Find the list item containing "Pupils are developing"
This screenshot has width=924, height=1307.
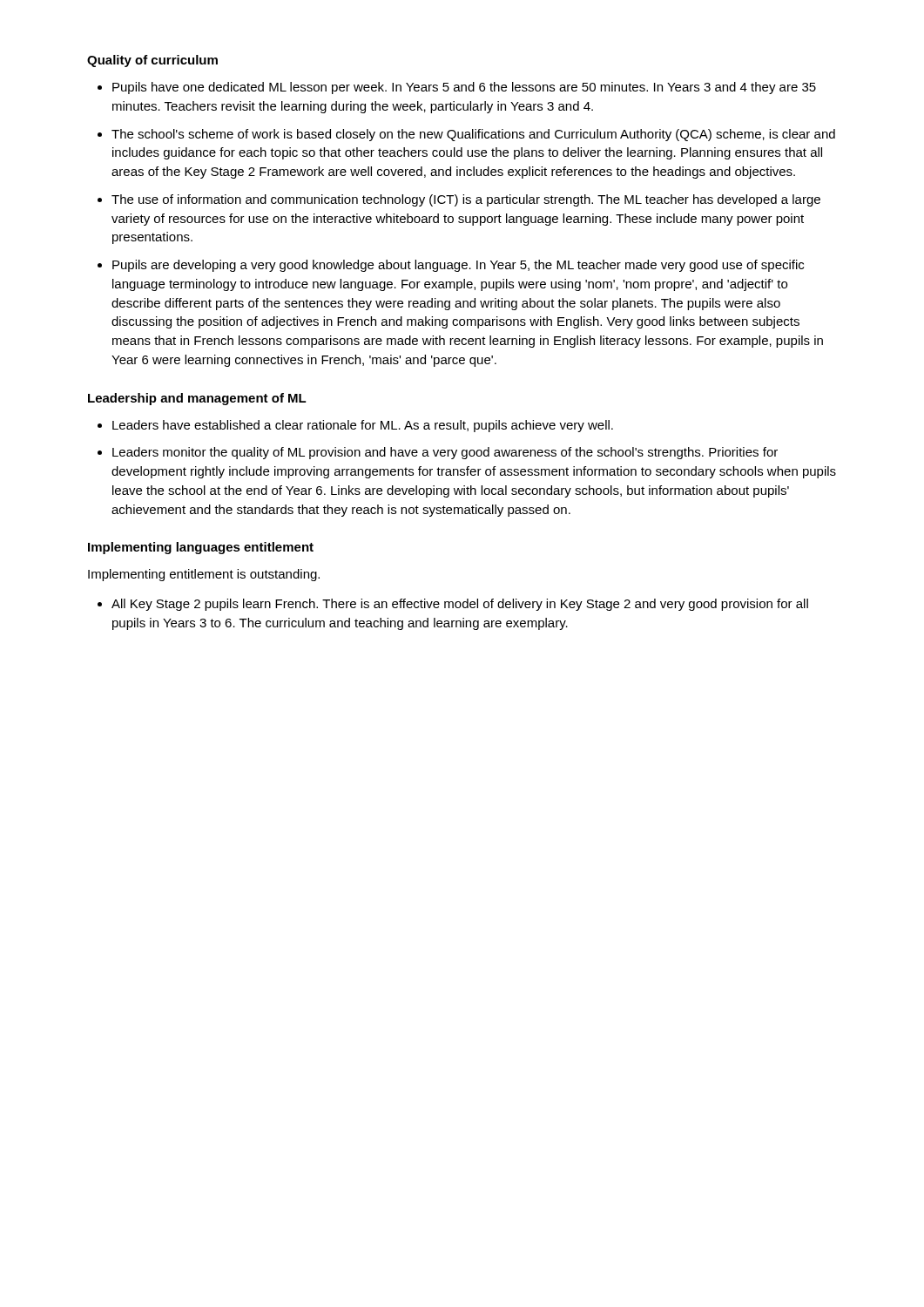(468, 312)
